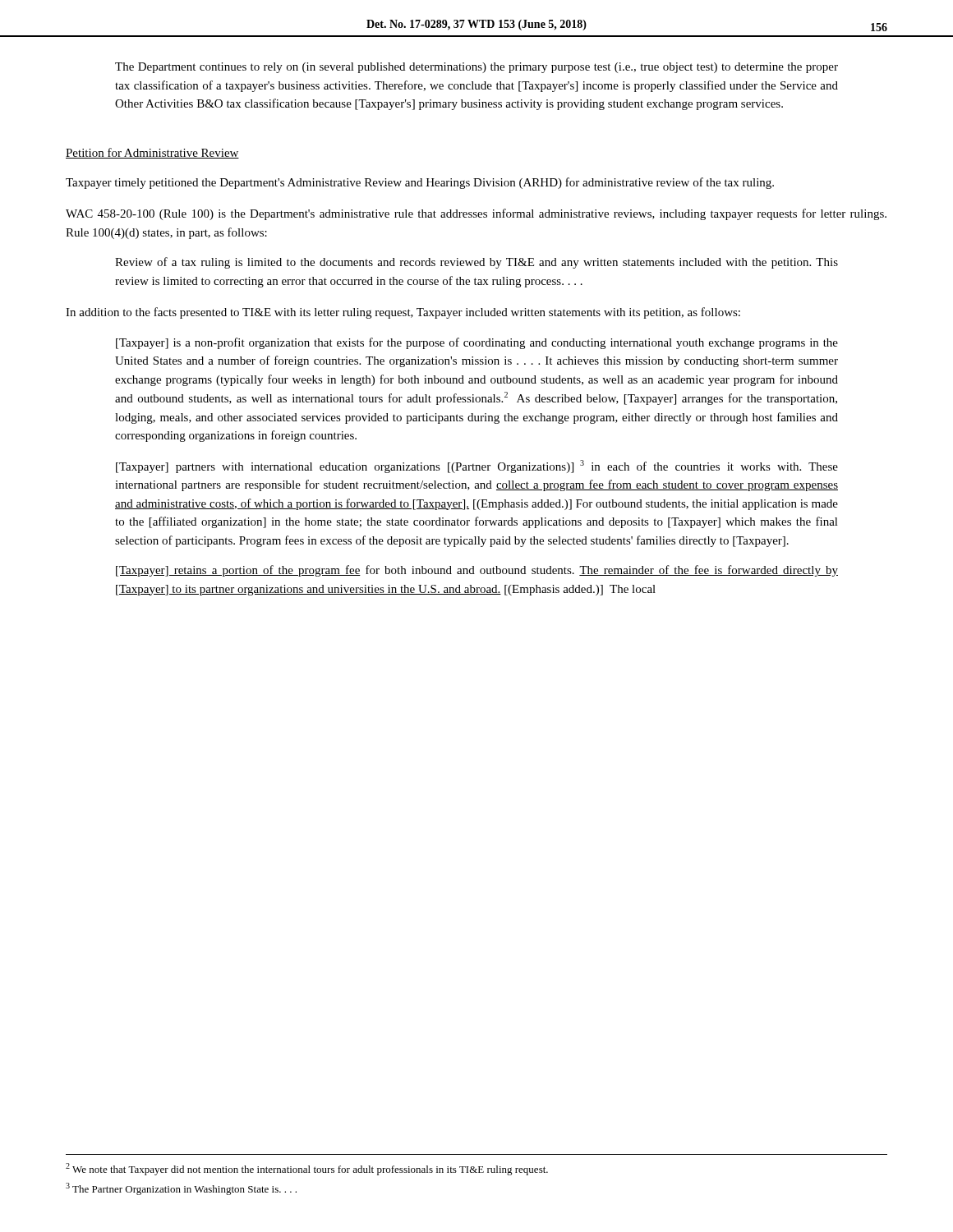Click on the region starting "In addition to the"
Screen dimensions: 1232x953
[x=476, y=312]
